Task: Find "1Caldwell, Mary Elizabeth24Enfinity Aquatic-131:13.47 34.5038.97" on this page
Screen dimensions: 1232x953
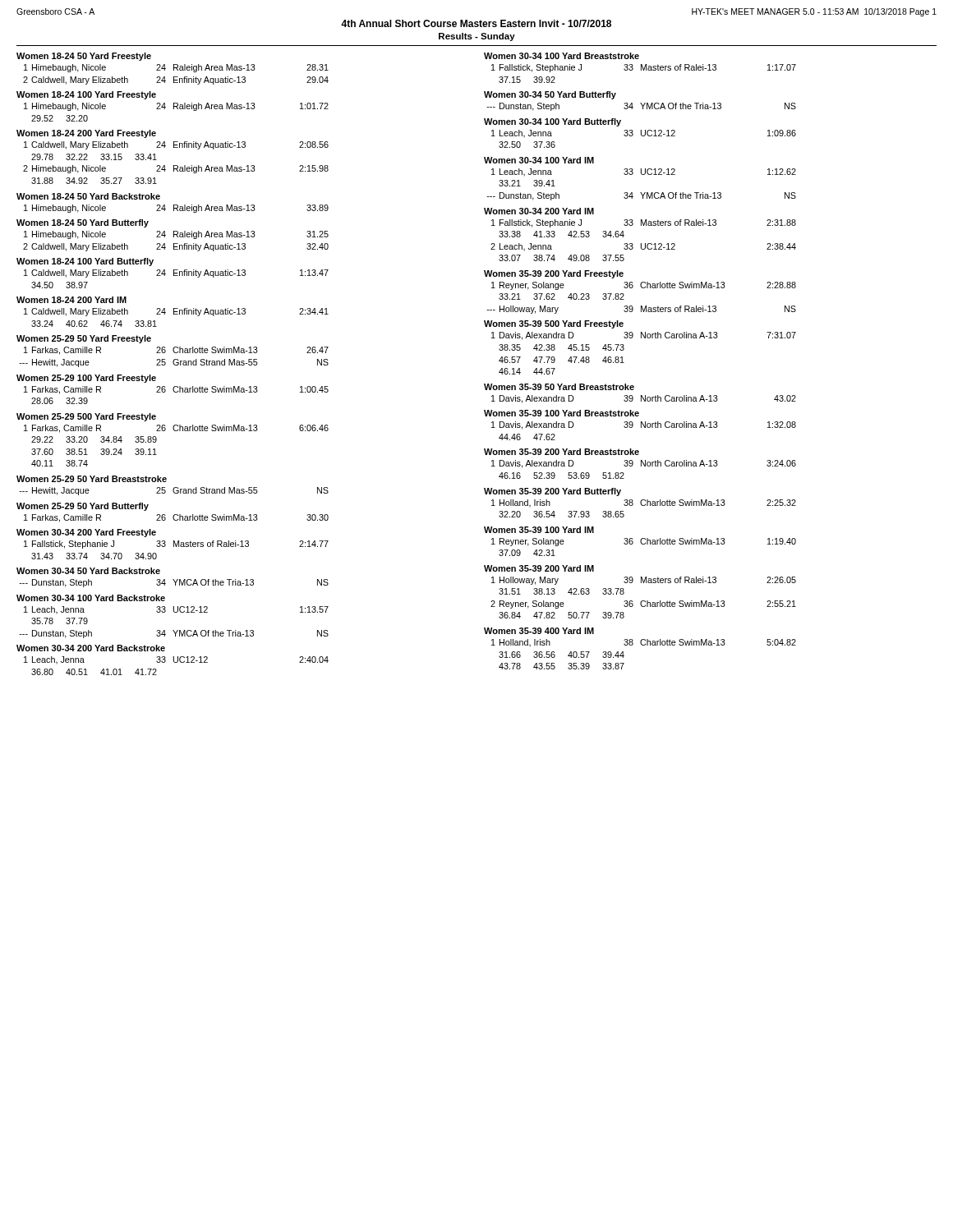Action: click(x=243, y=279)
